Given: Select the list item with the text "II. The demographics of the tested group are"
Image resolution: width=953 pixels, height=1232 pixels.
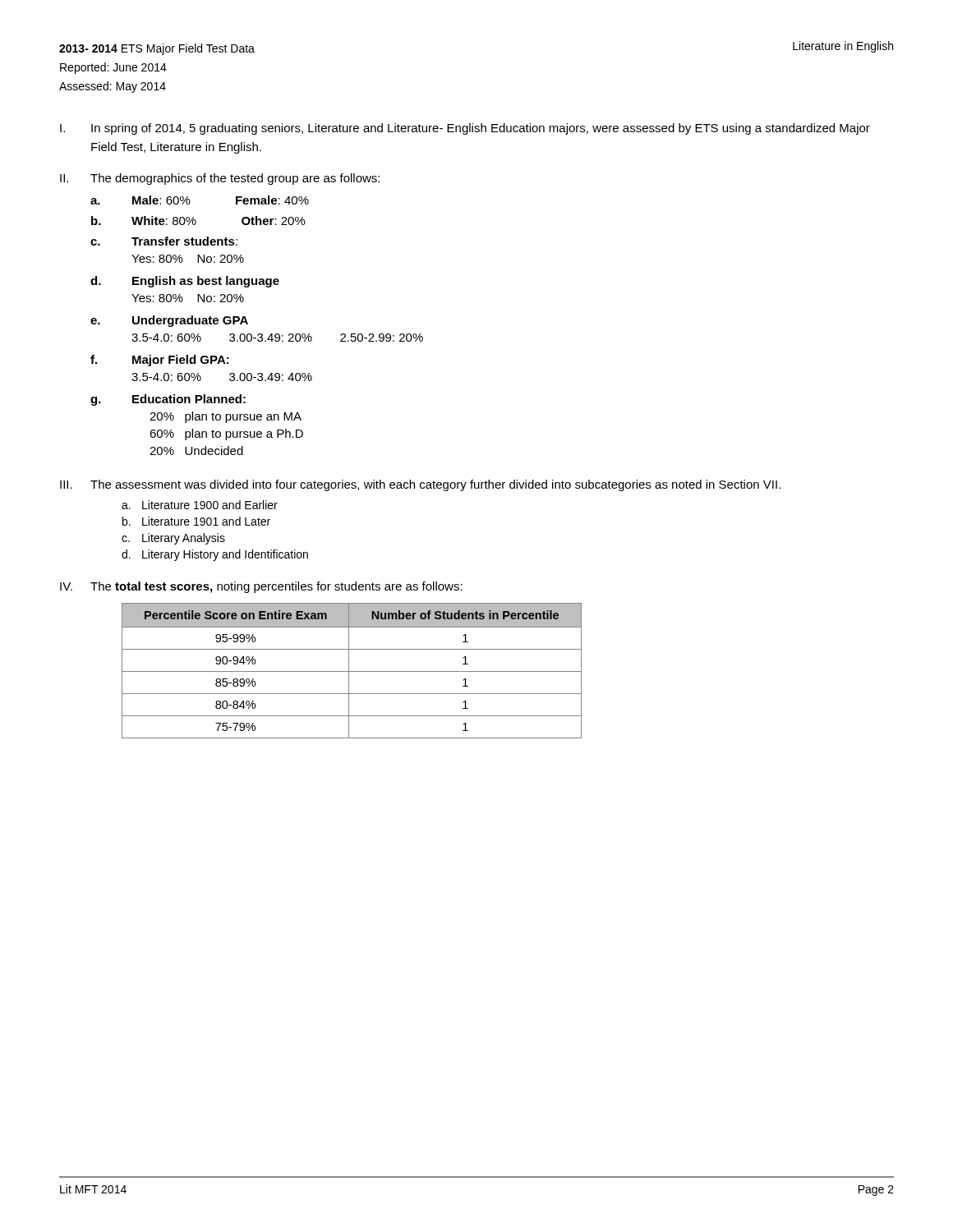Looking at the screenshot, I should pyautogui.click(x=220, y=179).
